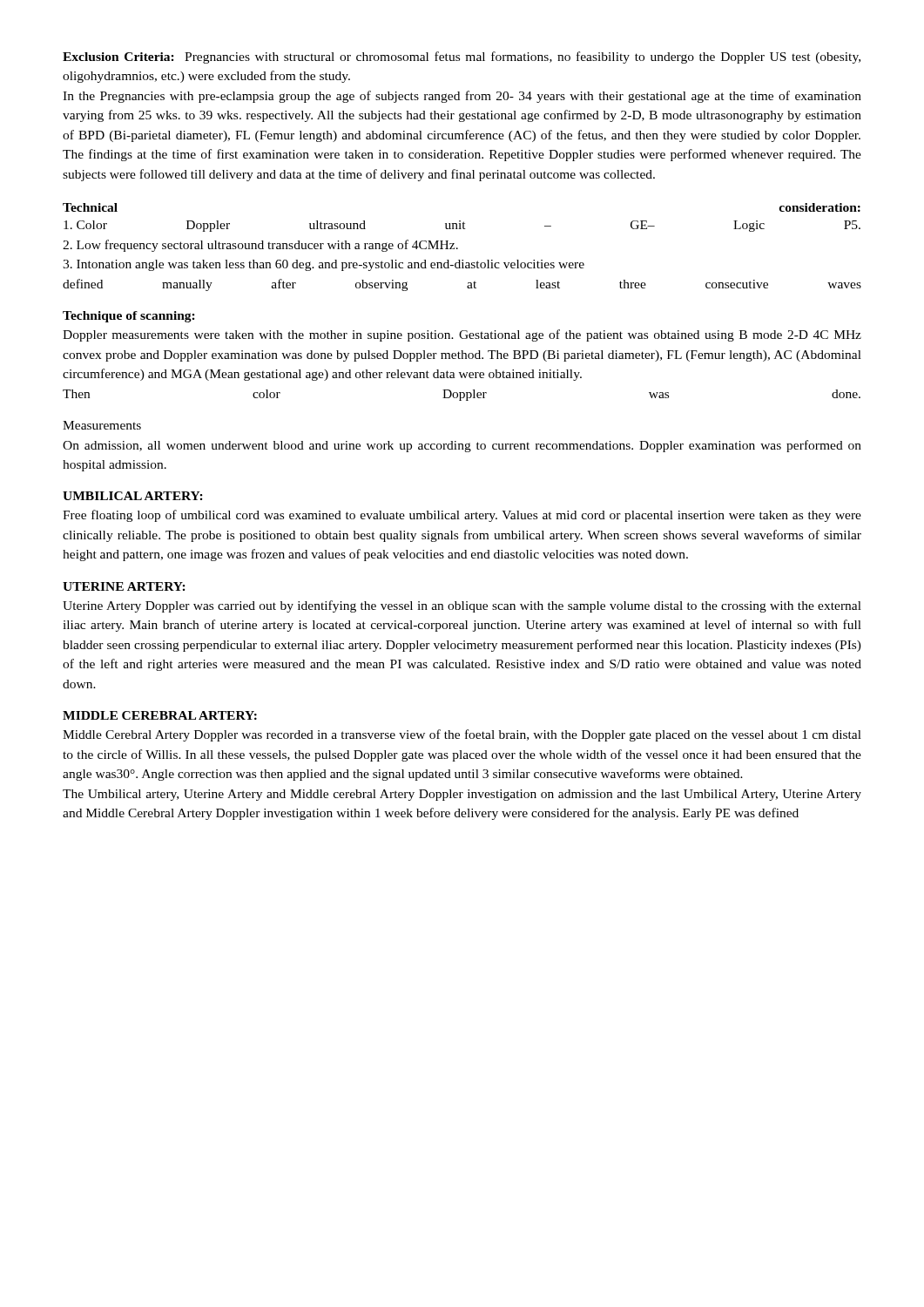This screenshot has width=924, height=1307.
Task: Navigate to the element starting "Free floating loop"
Action: pyautogui.click(x=462, y=535)
